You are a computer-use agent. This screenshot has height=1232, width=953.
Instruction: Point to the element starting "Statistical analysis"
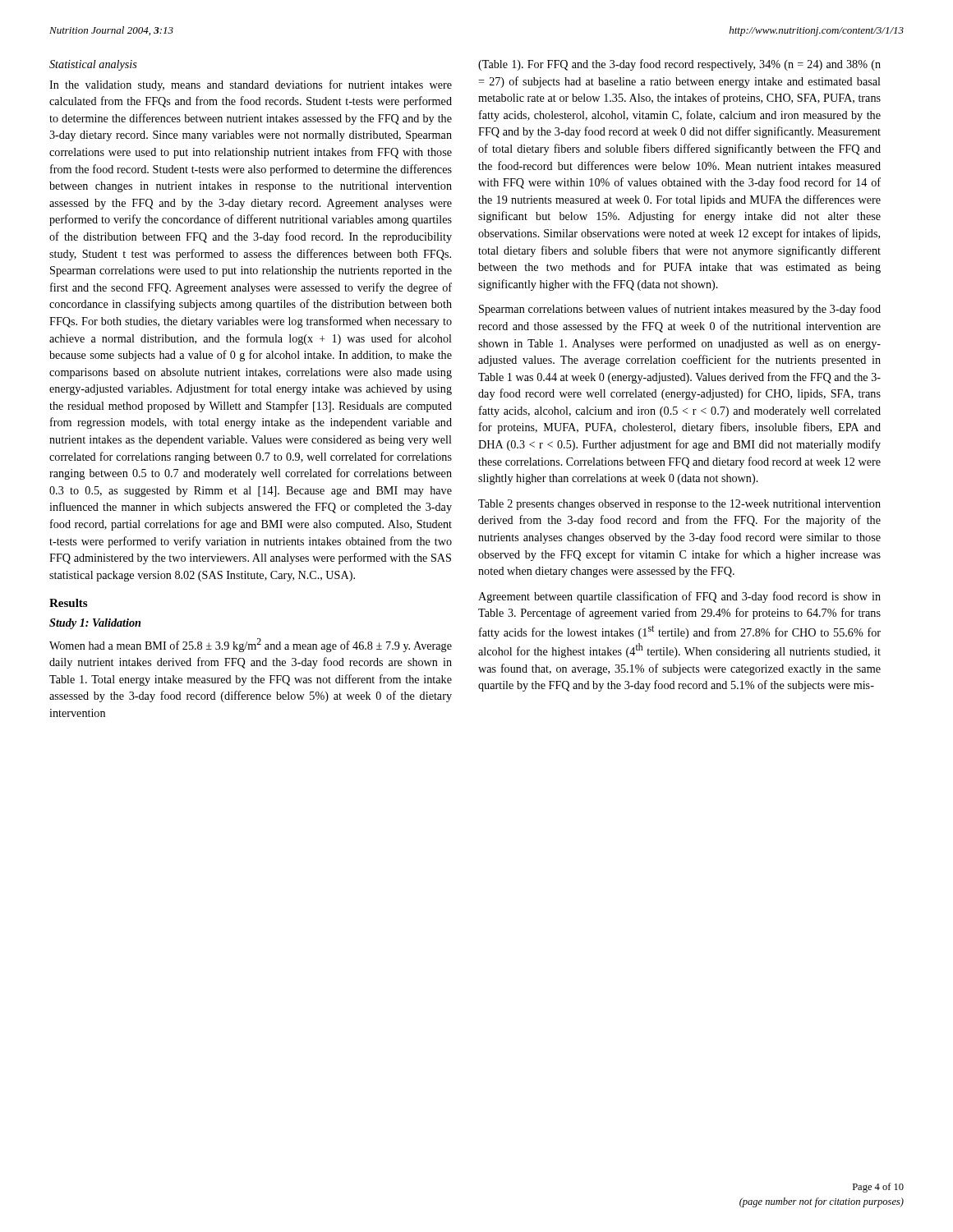[93, 65]
